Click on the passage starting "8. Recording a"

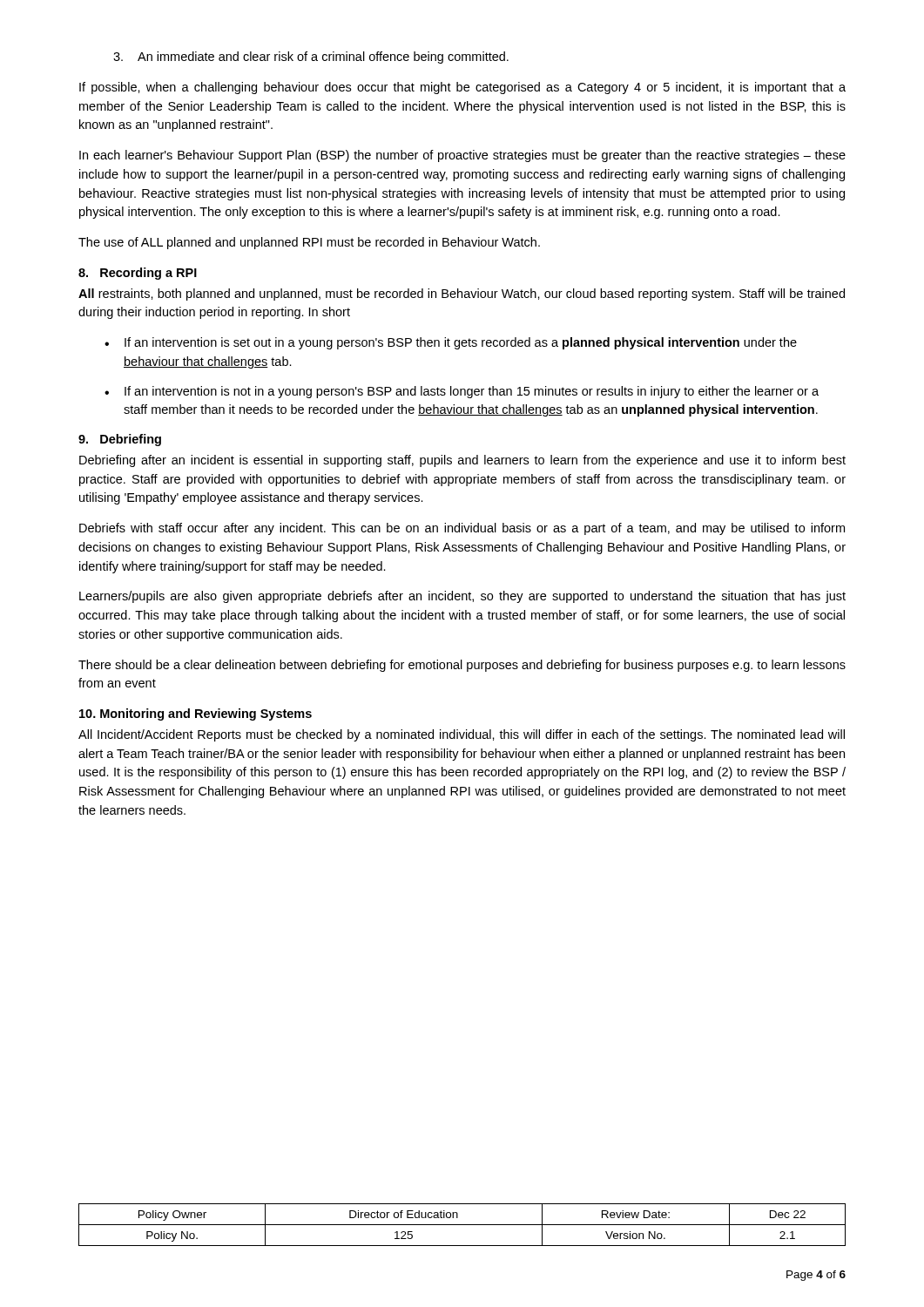[138, 274]
